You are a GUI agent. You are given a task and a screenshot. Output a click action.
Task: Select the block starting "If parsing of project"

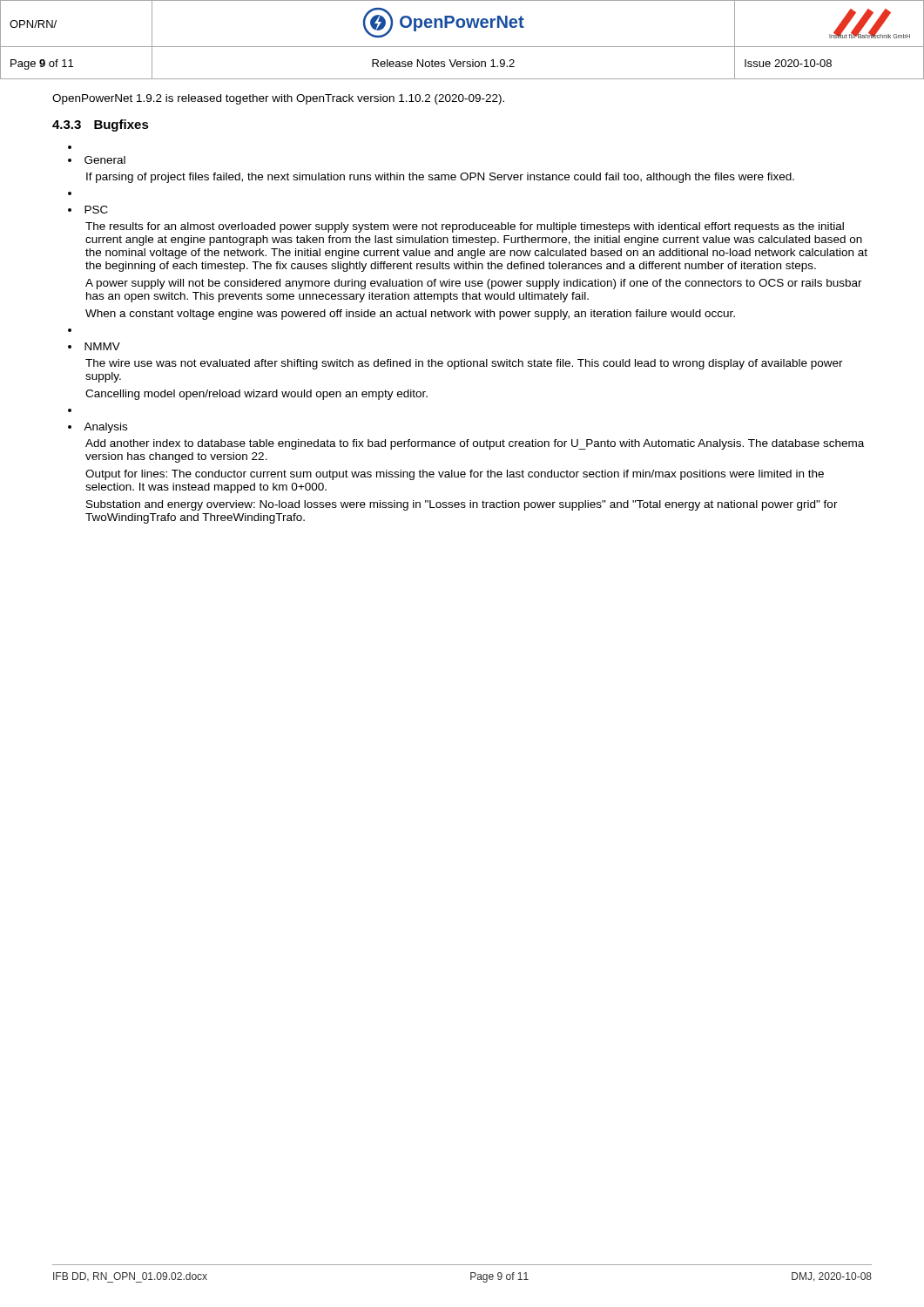coord(440,176)
